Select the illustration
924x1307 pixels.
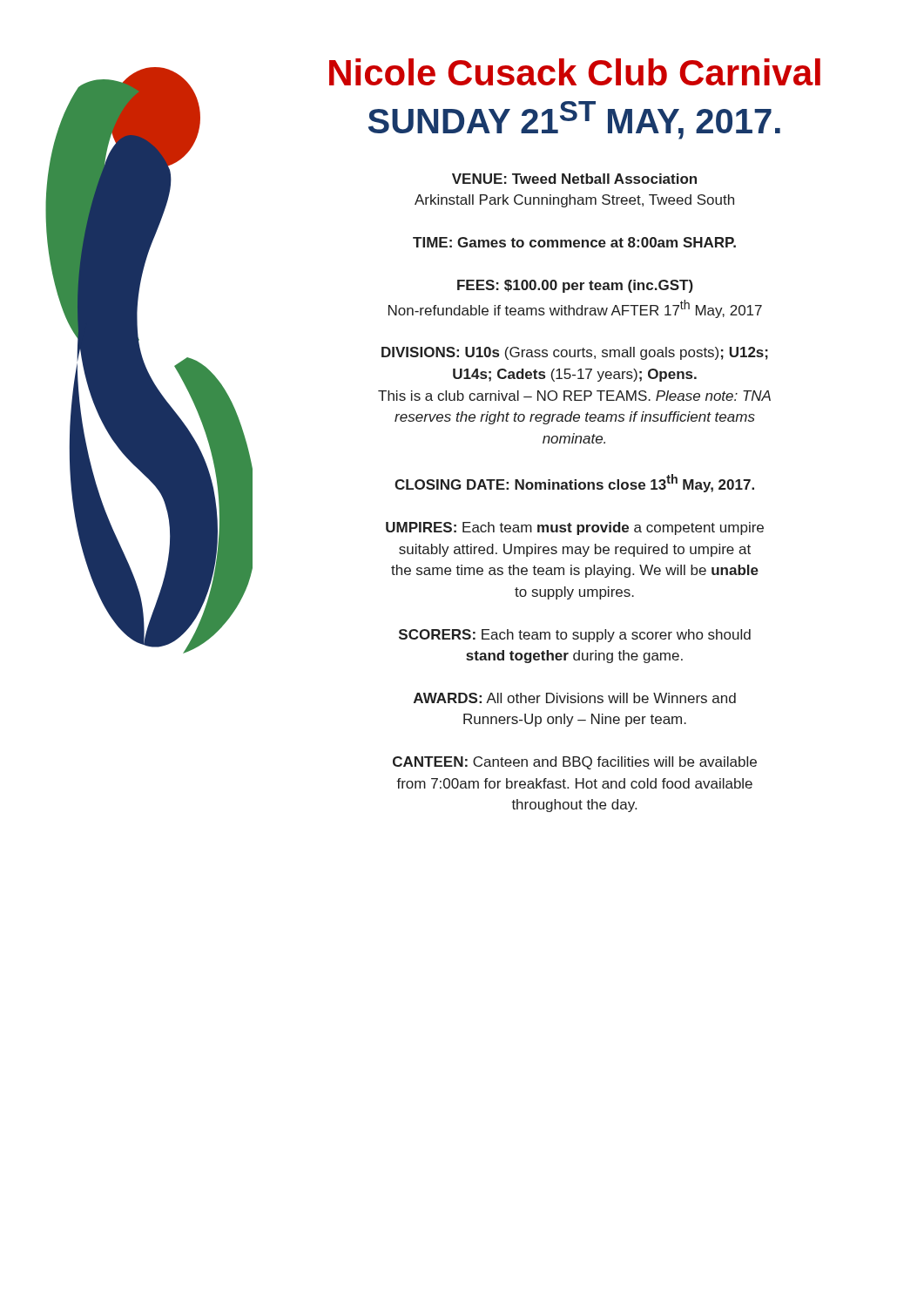coord(139,383)
